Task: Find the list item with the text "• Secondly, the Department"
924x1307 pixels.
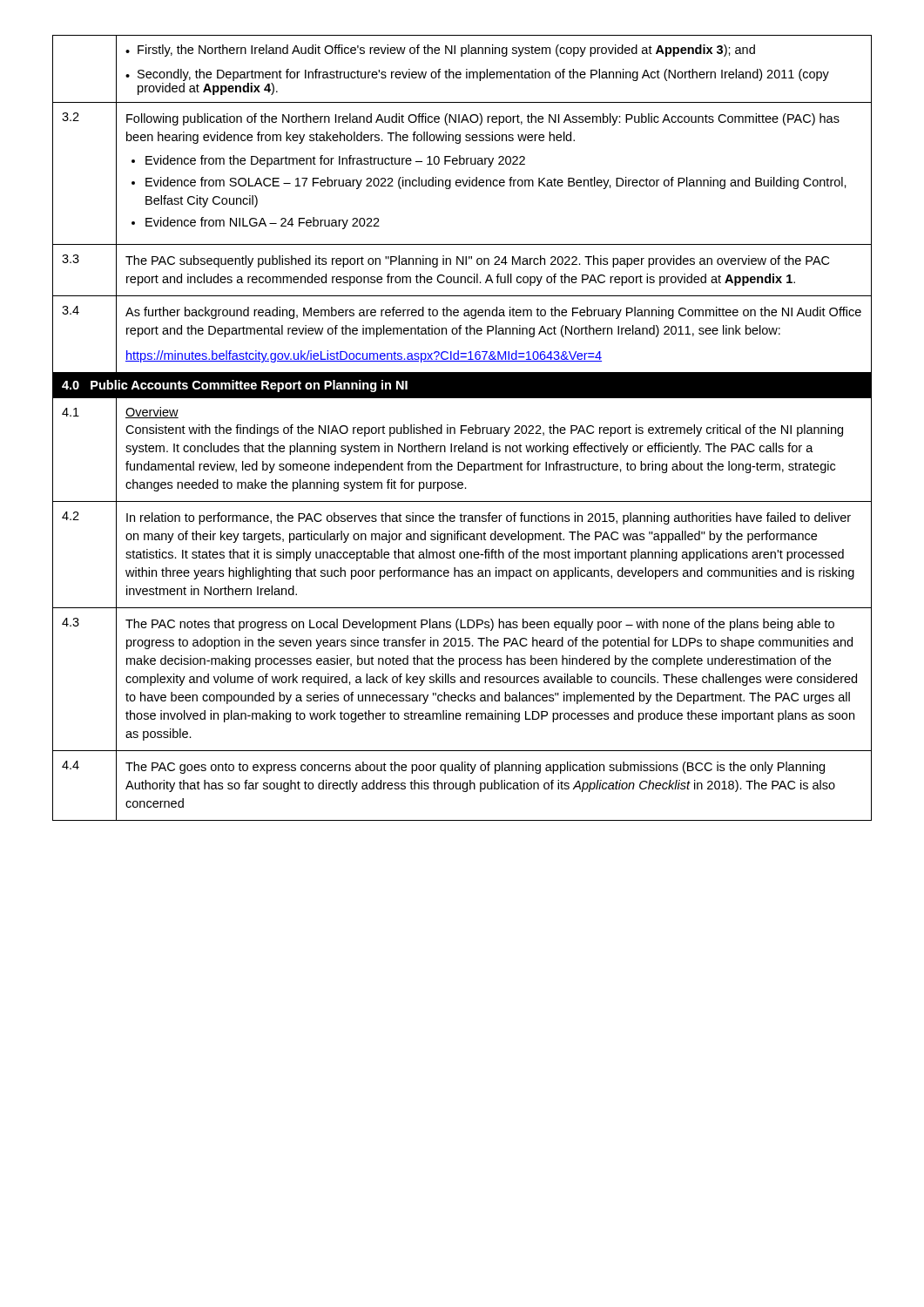Action: pos(494,81)
